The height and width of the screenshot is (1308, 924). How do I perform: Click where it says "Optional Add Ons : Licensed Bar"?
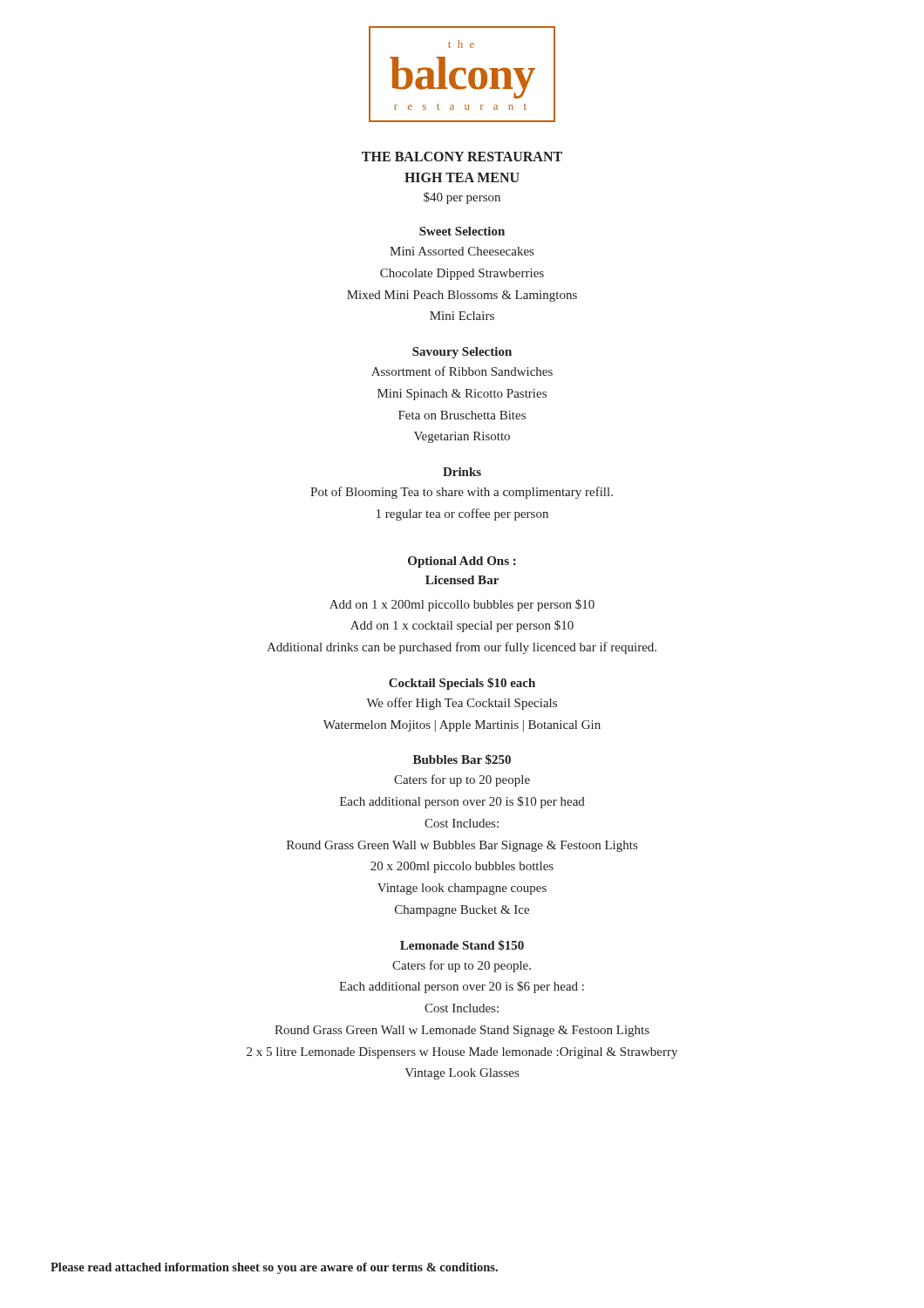point(462,570)
